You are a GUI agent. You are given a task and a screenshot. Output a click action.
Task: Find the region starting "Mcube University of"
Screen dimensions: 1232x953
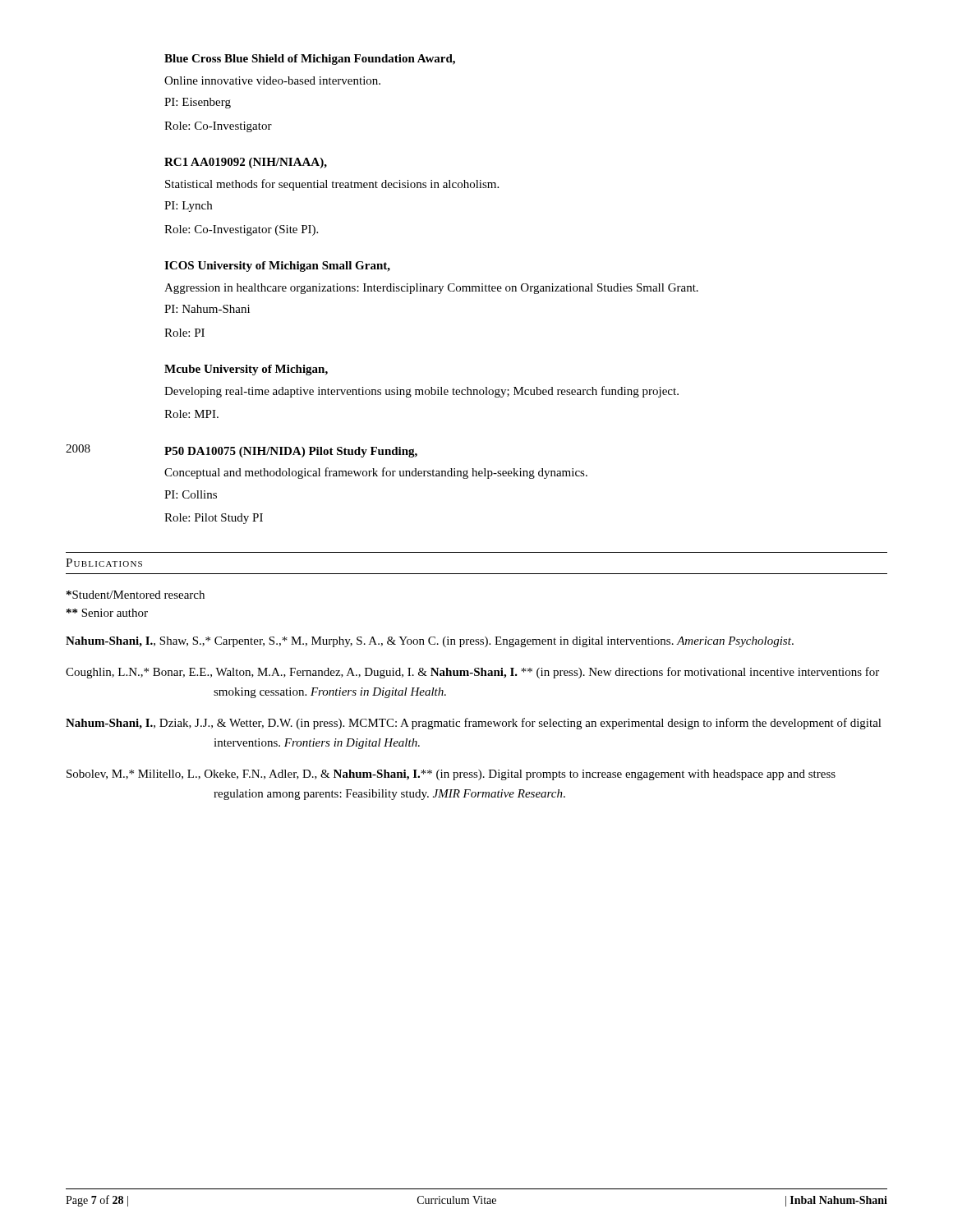coord(476,393)
